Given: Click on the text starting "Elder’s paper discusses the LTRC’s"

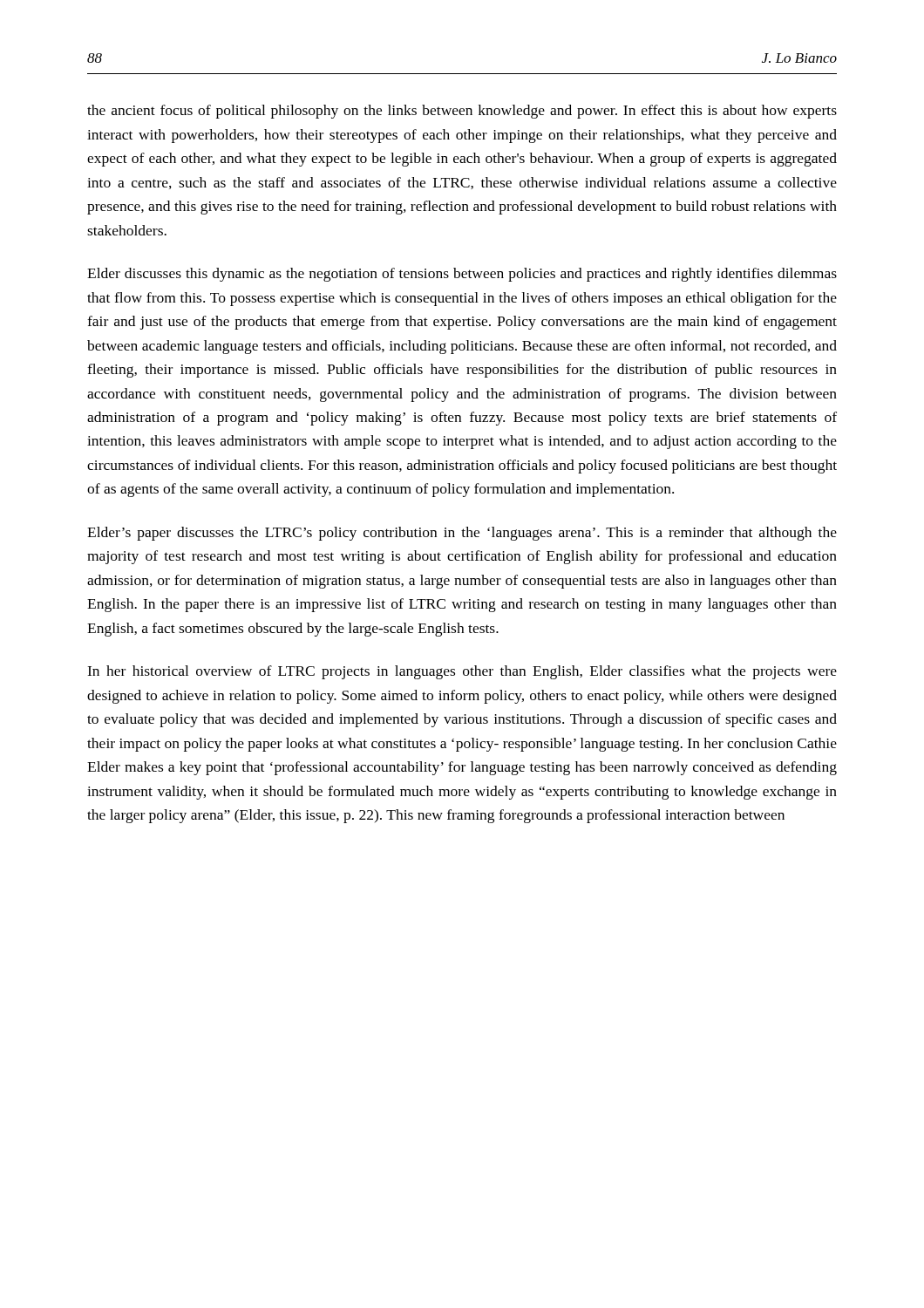Looking at the screenshot, I should coord(462,580).
